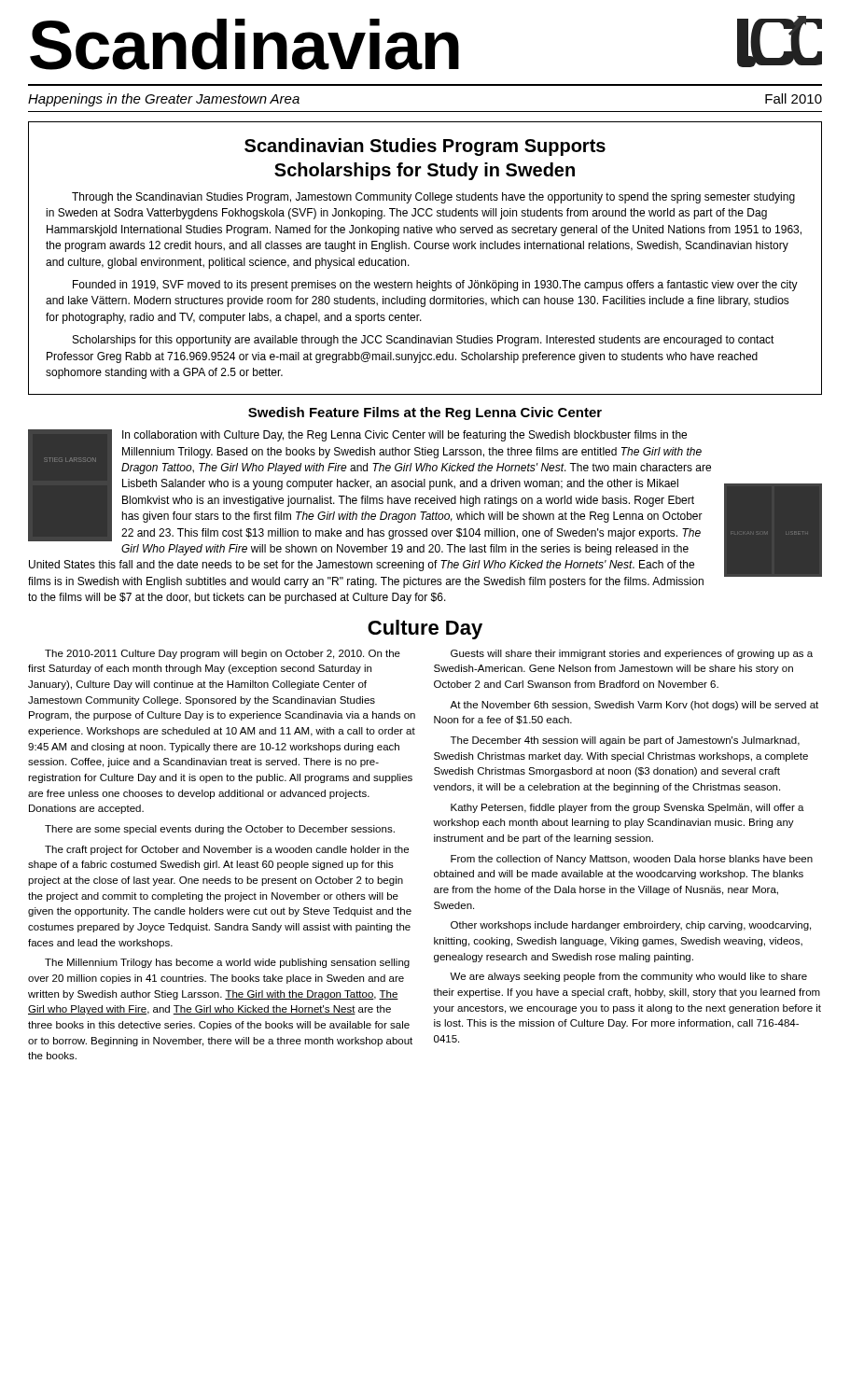The width and height of the screenshot is (850, 1400).
Task: Click the passage that begins "Founded in 1919,"
Action: pos(422,301)
